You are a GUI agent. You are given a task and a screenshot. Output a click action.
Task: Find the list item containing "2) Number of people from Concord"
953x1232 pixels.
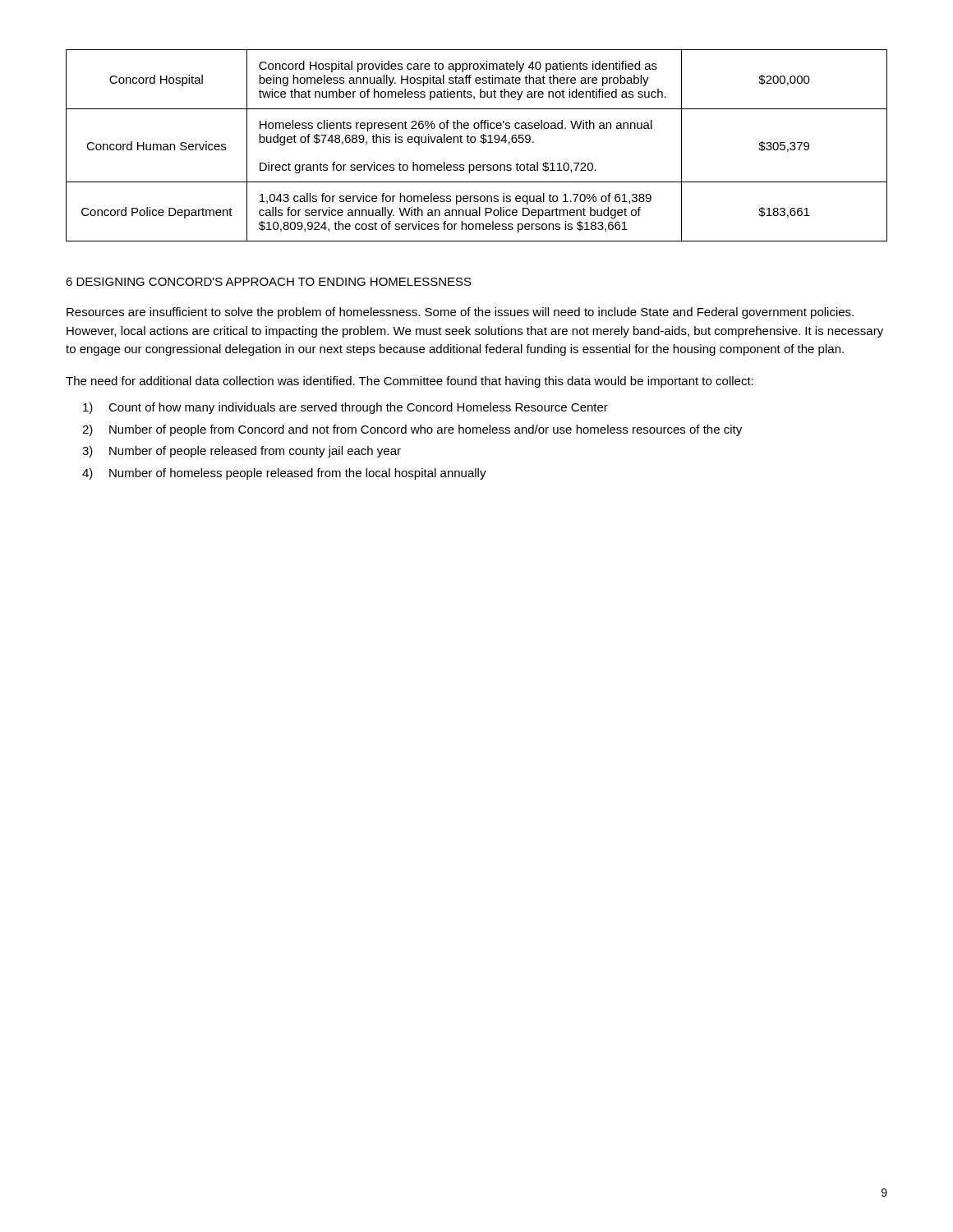(x=476, y=429)
